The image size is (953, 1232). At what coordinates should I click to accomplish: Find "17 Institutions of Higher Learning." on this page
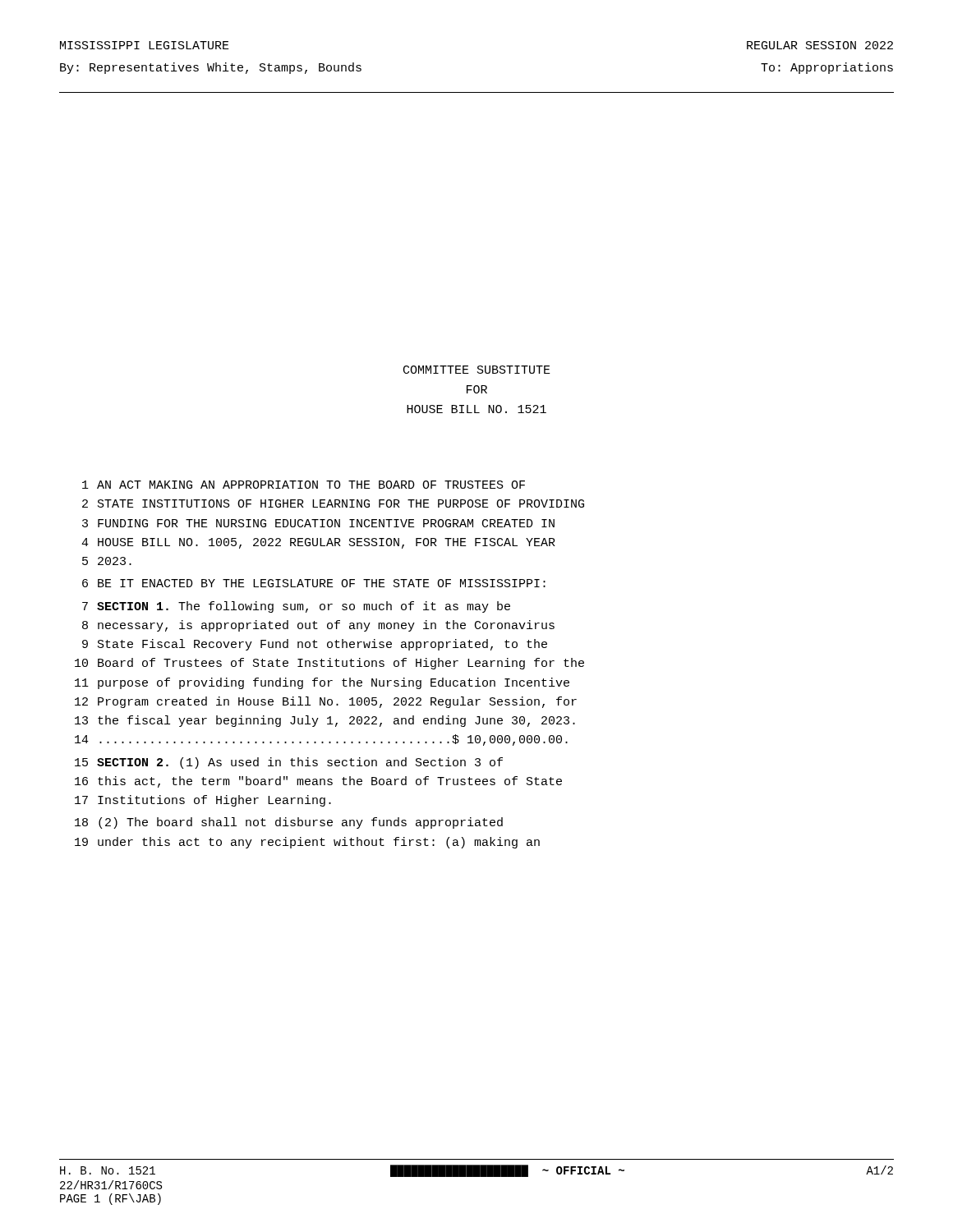click(203, 801)
